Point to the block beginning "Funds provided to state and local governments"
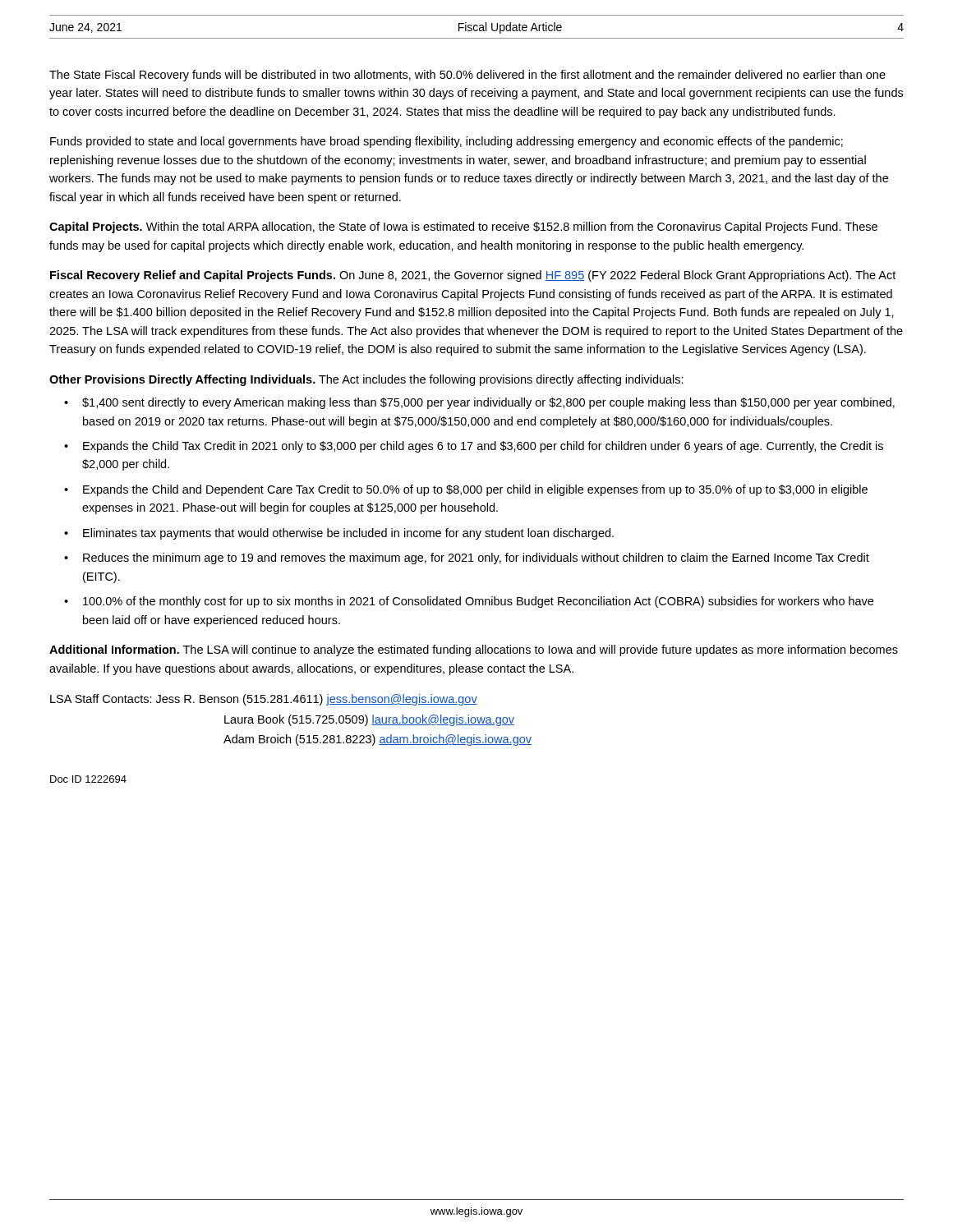The height and width of the screenshot is (1232, 953). tap(469, 169)
